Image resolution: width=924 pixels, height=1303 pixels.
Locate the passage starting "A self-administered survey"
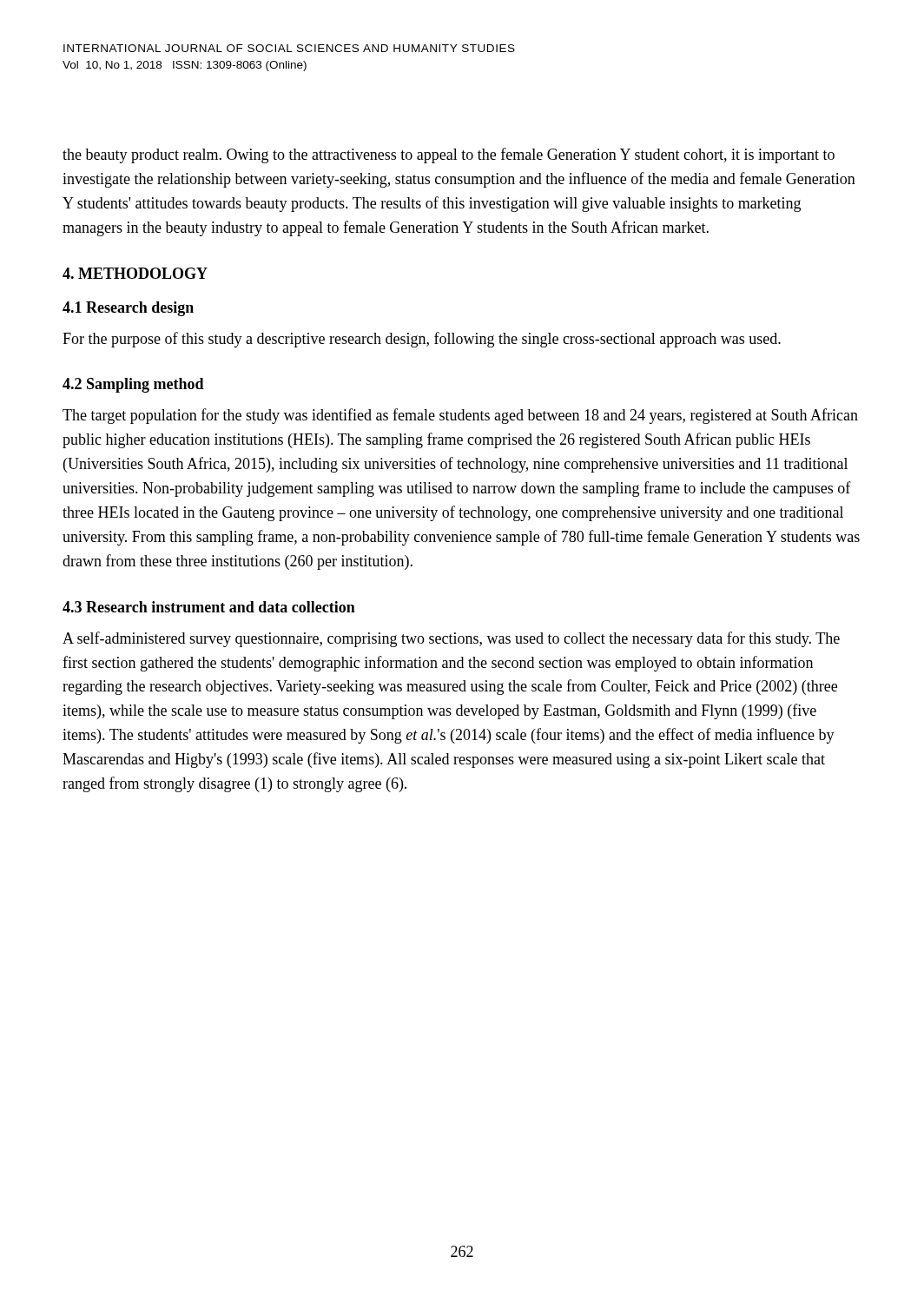(x=462, y=712)
